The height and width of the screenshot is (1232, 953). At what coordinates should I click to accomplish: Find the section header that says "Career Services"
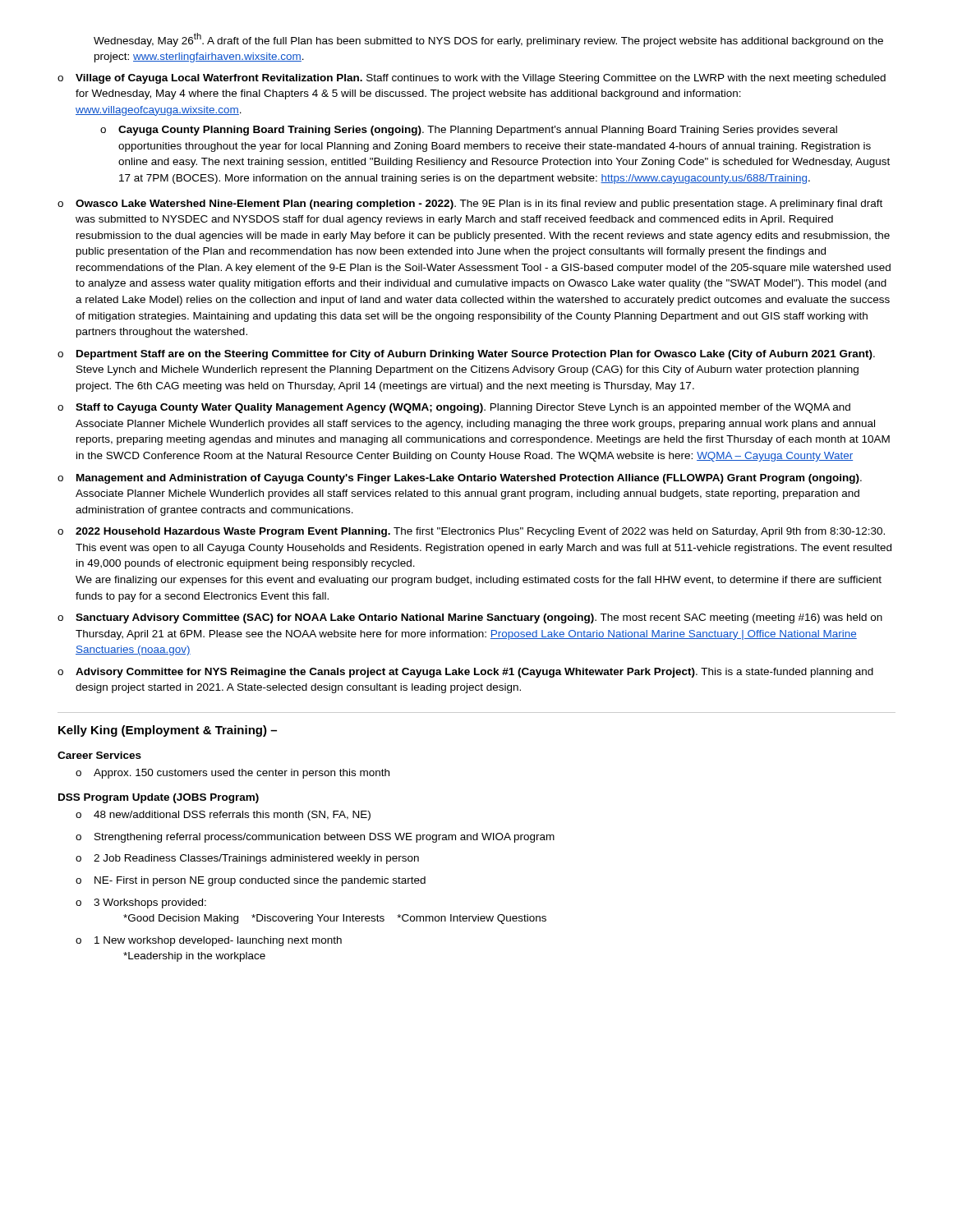(99, 755)
